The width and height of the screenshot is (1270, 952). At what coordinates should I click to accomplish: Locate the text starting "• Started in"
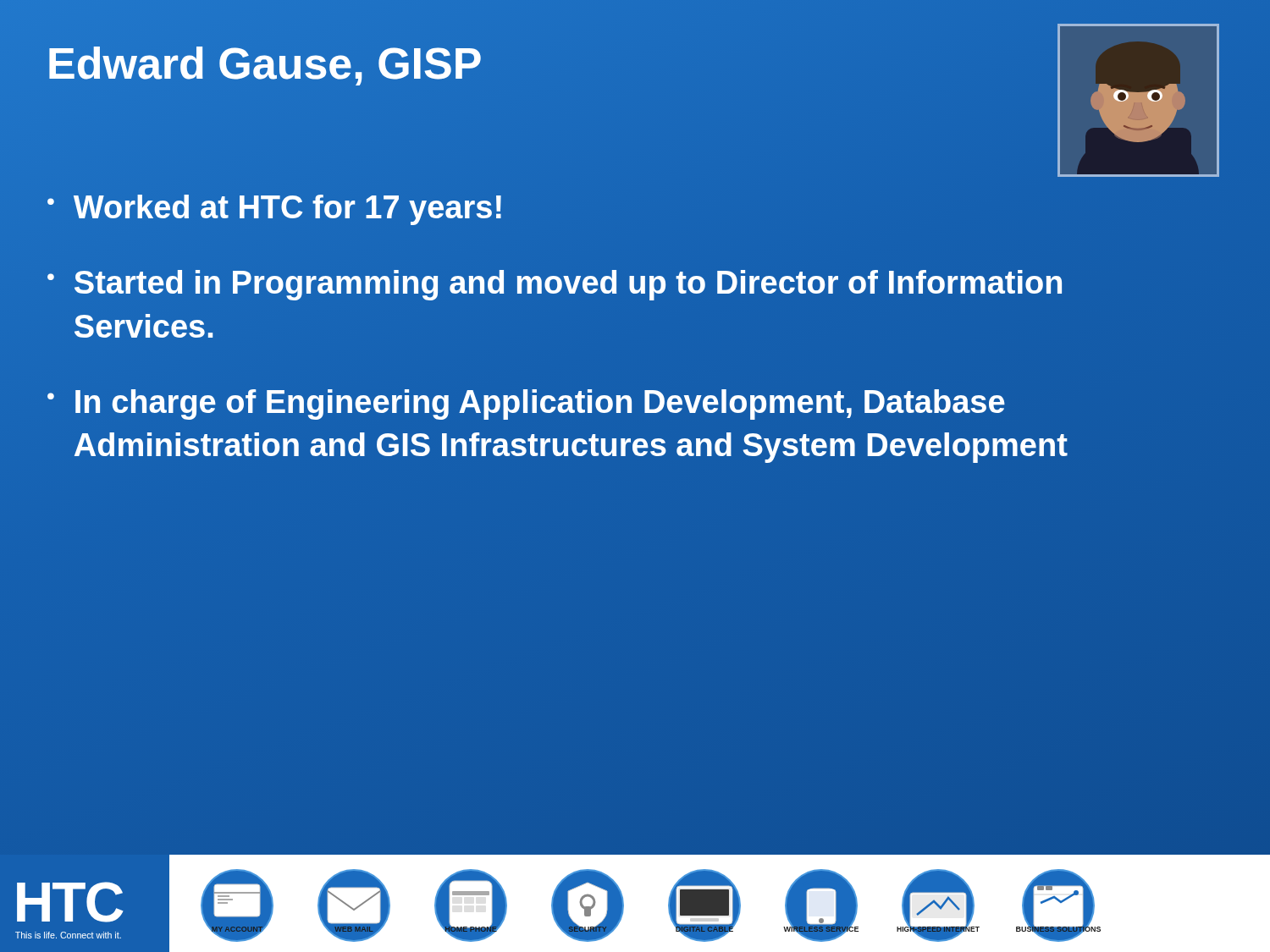click(629, 305)
